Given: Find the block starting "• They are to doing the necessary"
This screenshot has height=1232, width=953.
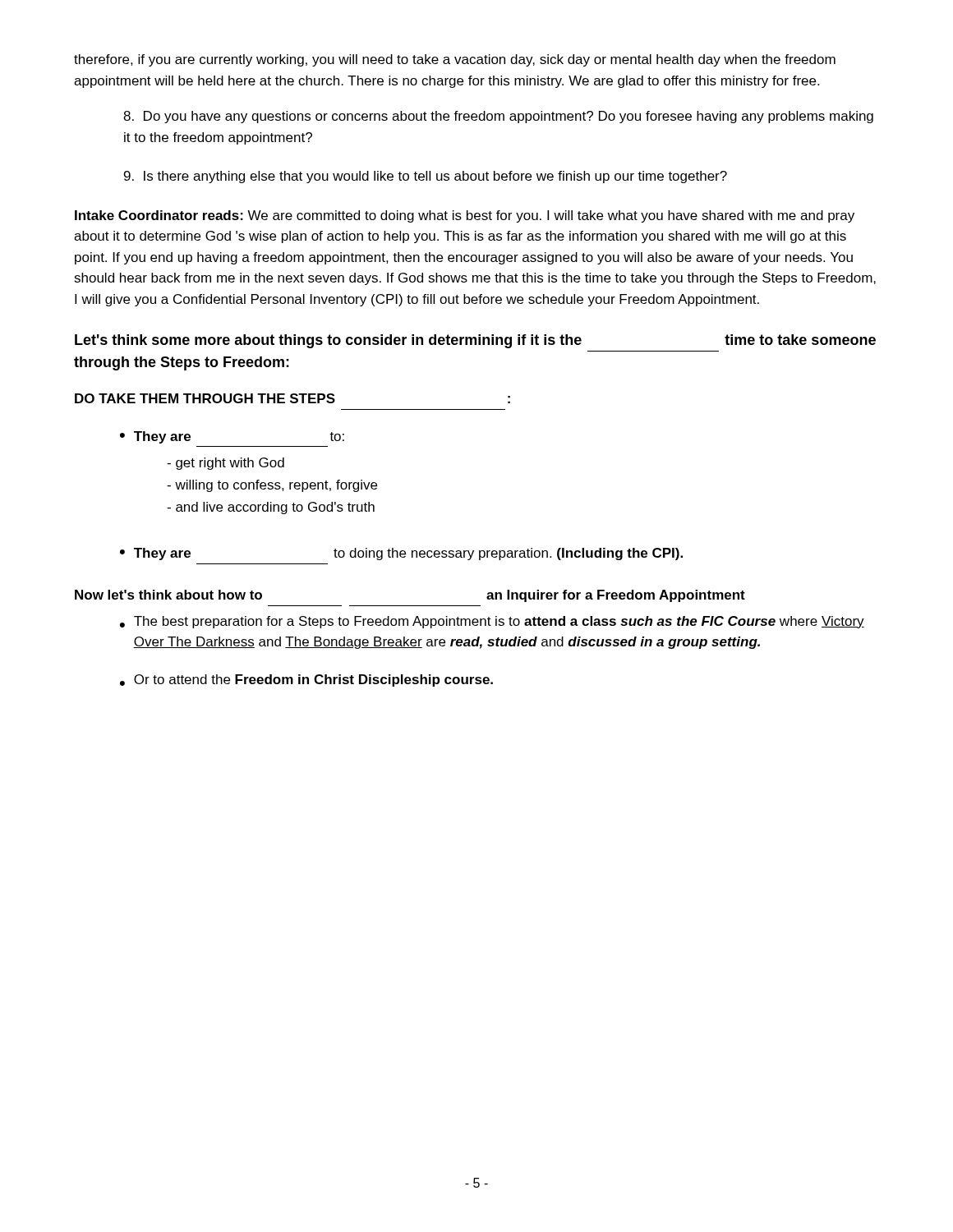Looking at the screenshot, I should 401,552.
